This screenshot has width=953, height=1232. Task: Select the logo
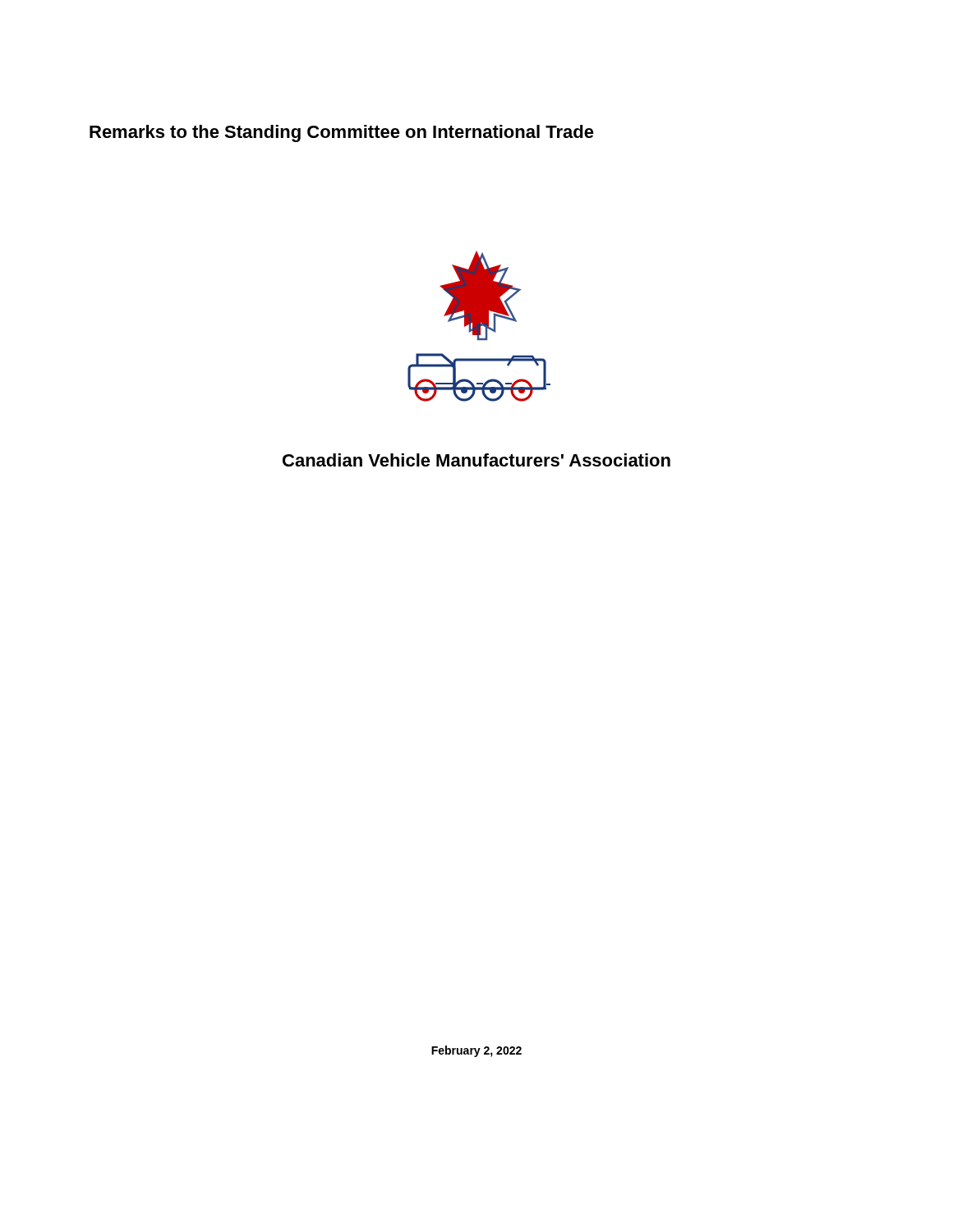tap(476, 333)
